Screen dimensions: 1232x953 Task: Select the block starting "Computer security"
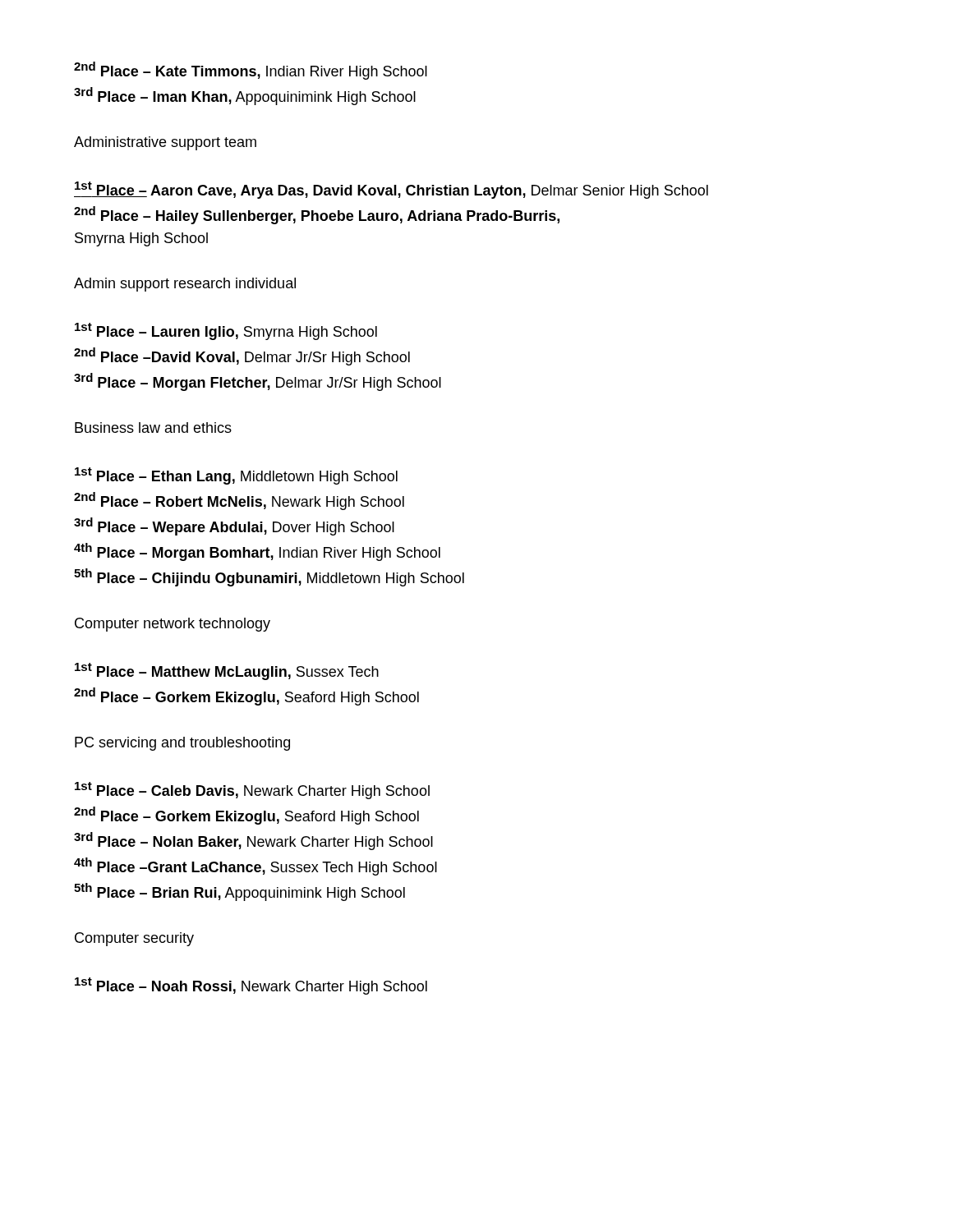pyautogui.click(x=134, y=939)
